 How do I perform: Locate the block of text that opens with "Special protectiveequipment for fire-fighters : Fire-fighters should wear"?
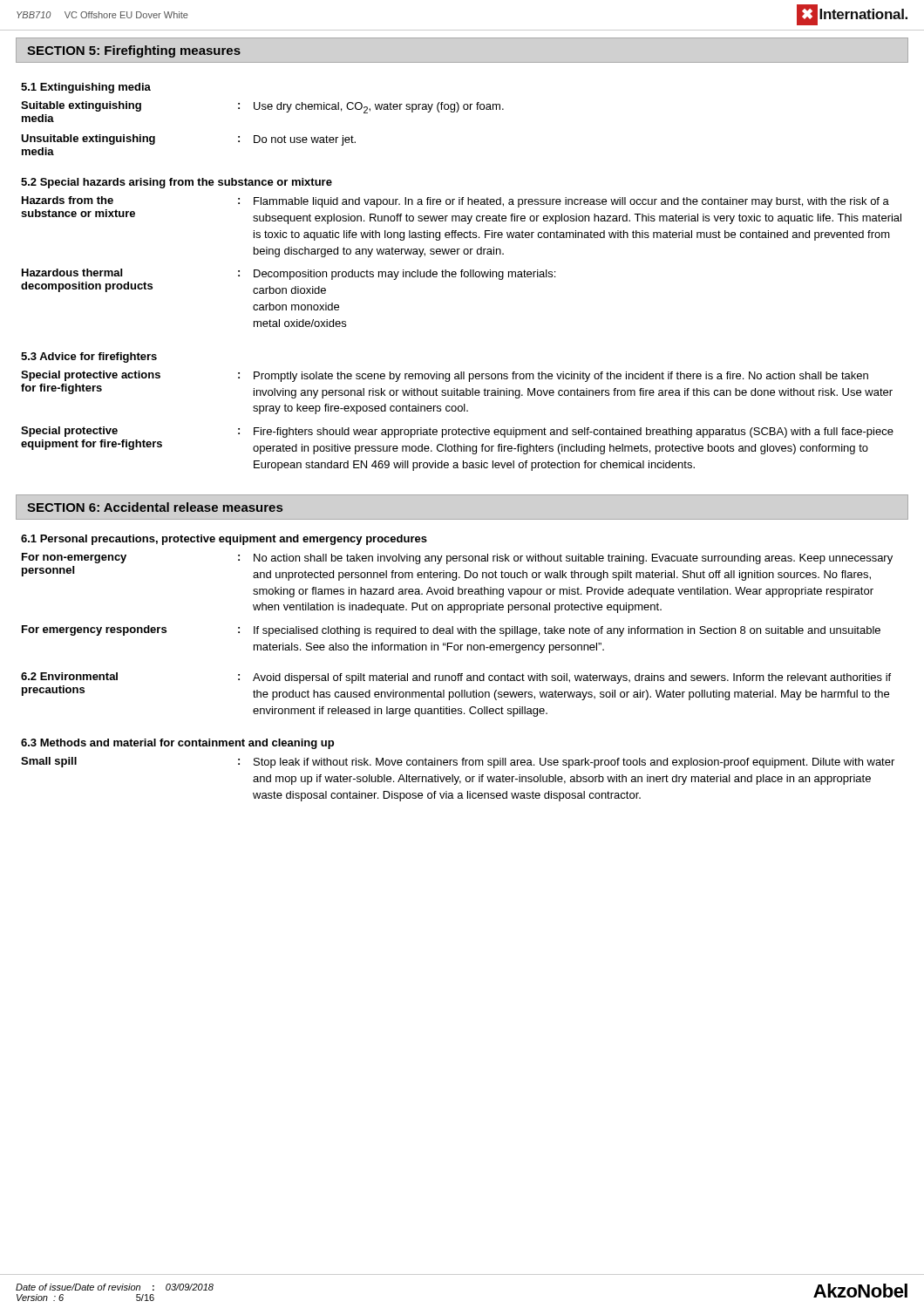462,449
